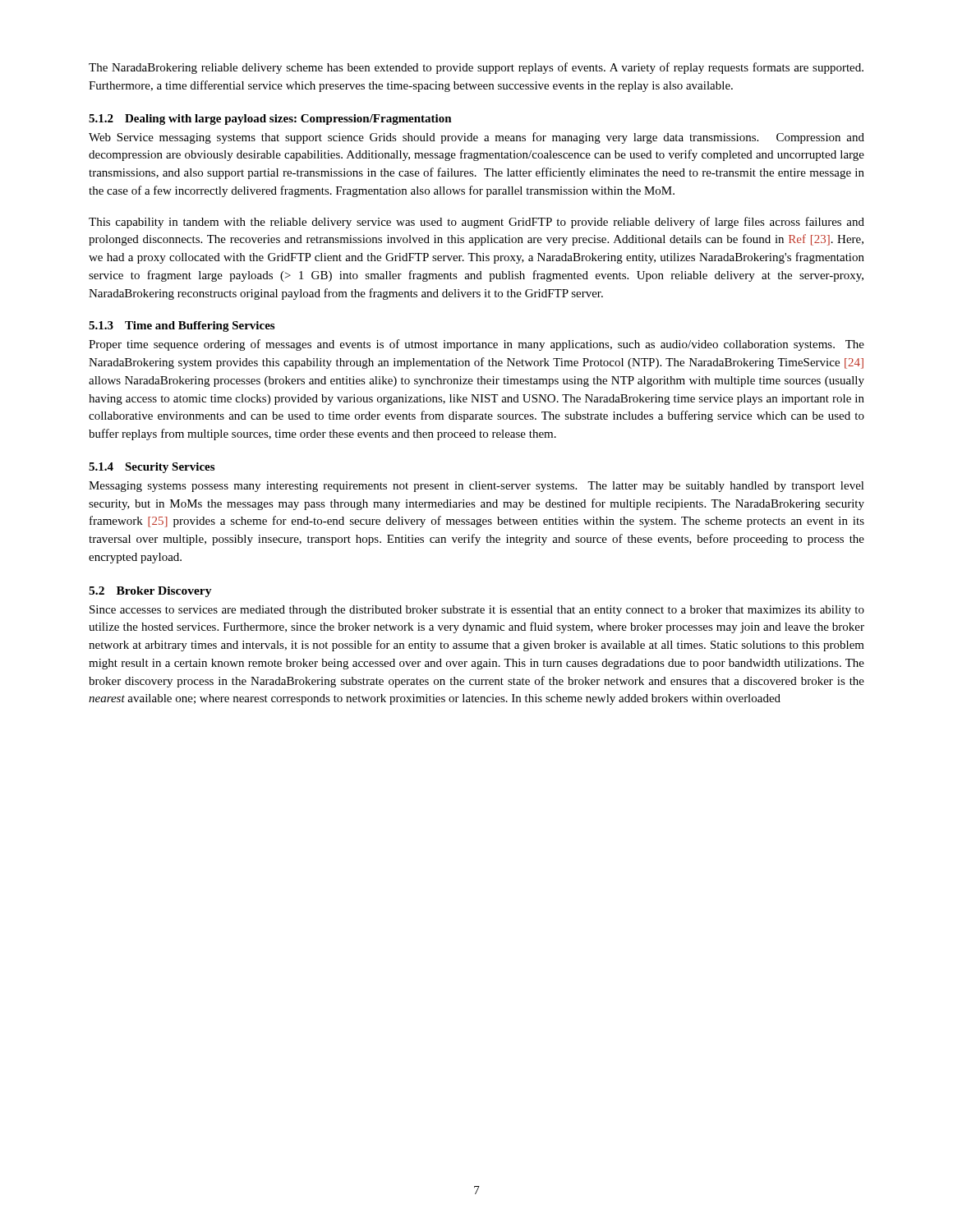Point to "5.1.4Security Services"
Screen dimensions: 1232x953
(152, 466)
